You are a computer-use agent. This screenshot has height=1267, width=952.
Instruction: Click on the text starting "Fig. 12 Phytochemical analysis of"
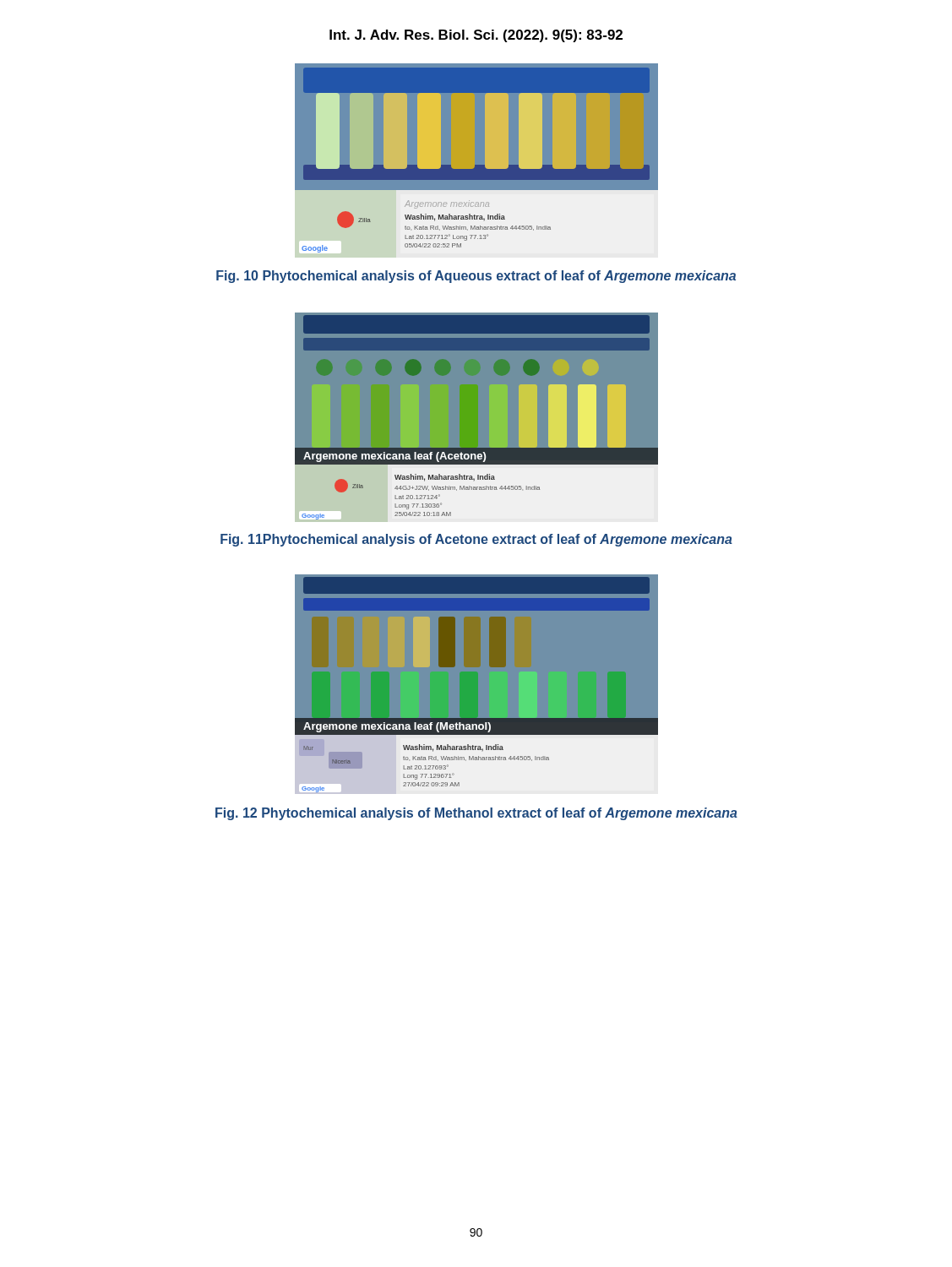(476, 813)
